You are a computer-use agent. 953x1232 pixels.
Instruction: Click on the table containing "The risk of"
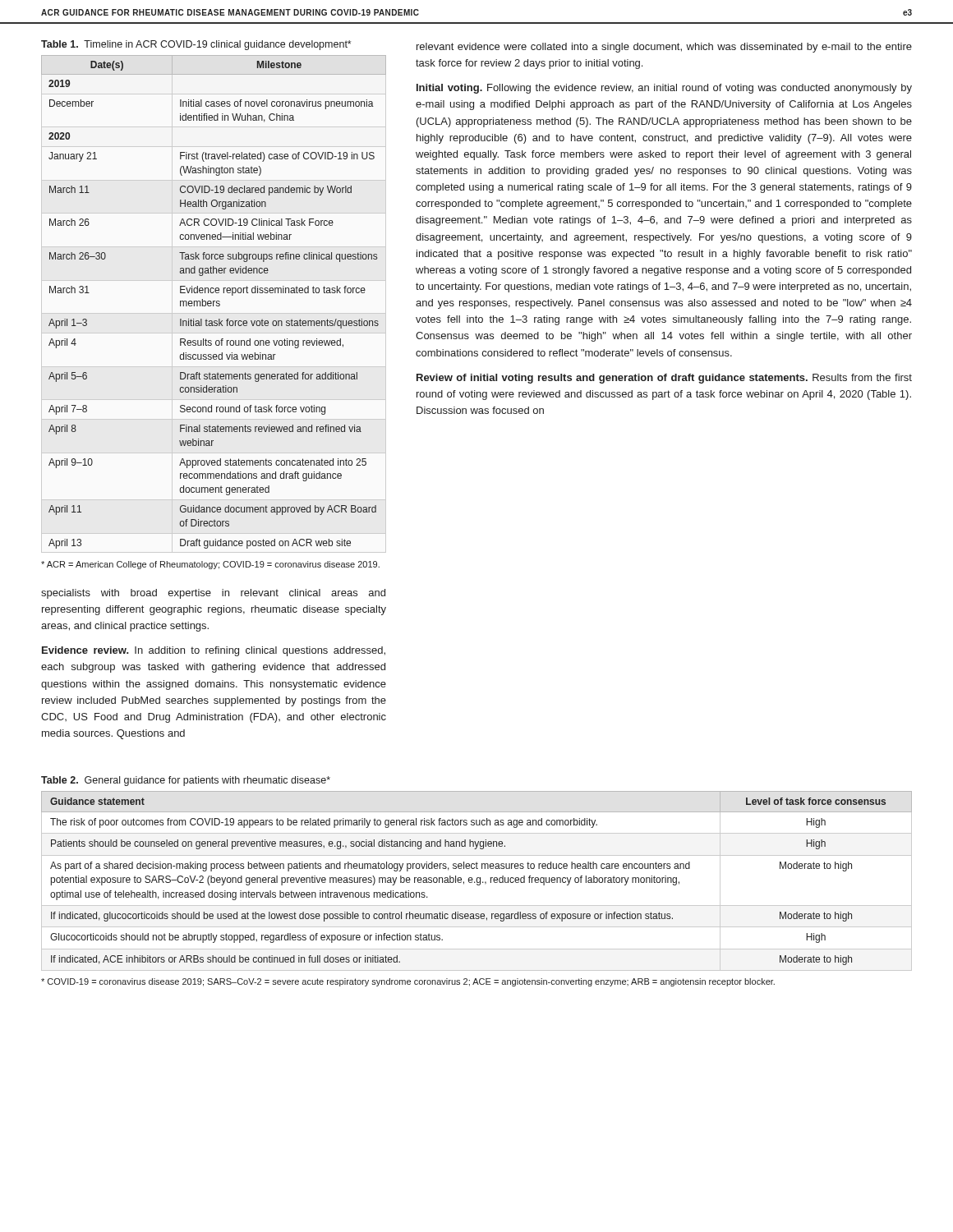click(476, 881)
